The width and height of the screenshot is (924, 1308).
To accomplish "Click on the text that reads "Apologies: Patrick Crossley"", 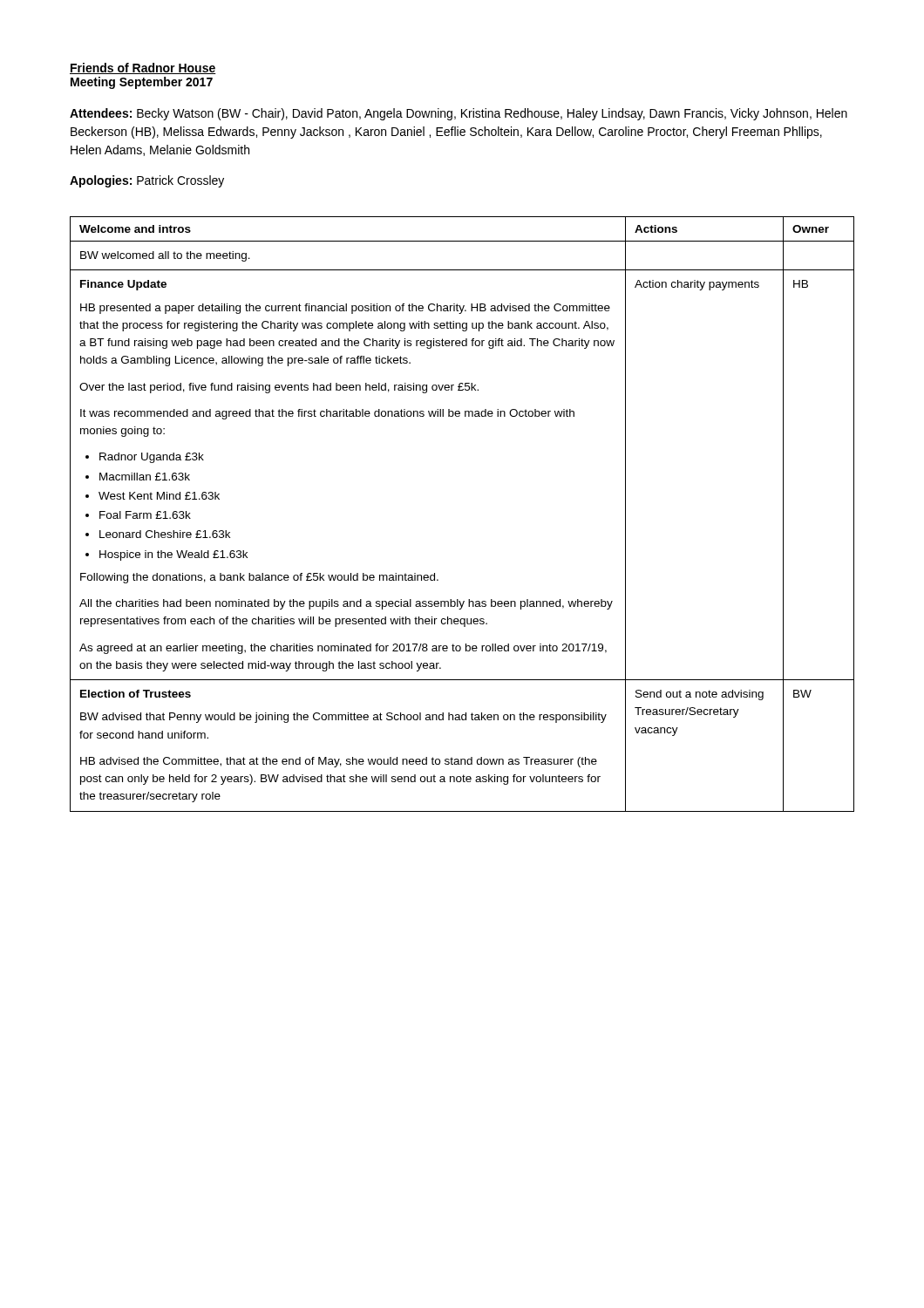I will click(147, 181).
